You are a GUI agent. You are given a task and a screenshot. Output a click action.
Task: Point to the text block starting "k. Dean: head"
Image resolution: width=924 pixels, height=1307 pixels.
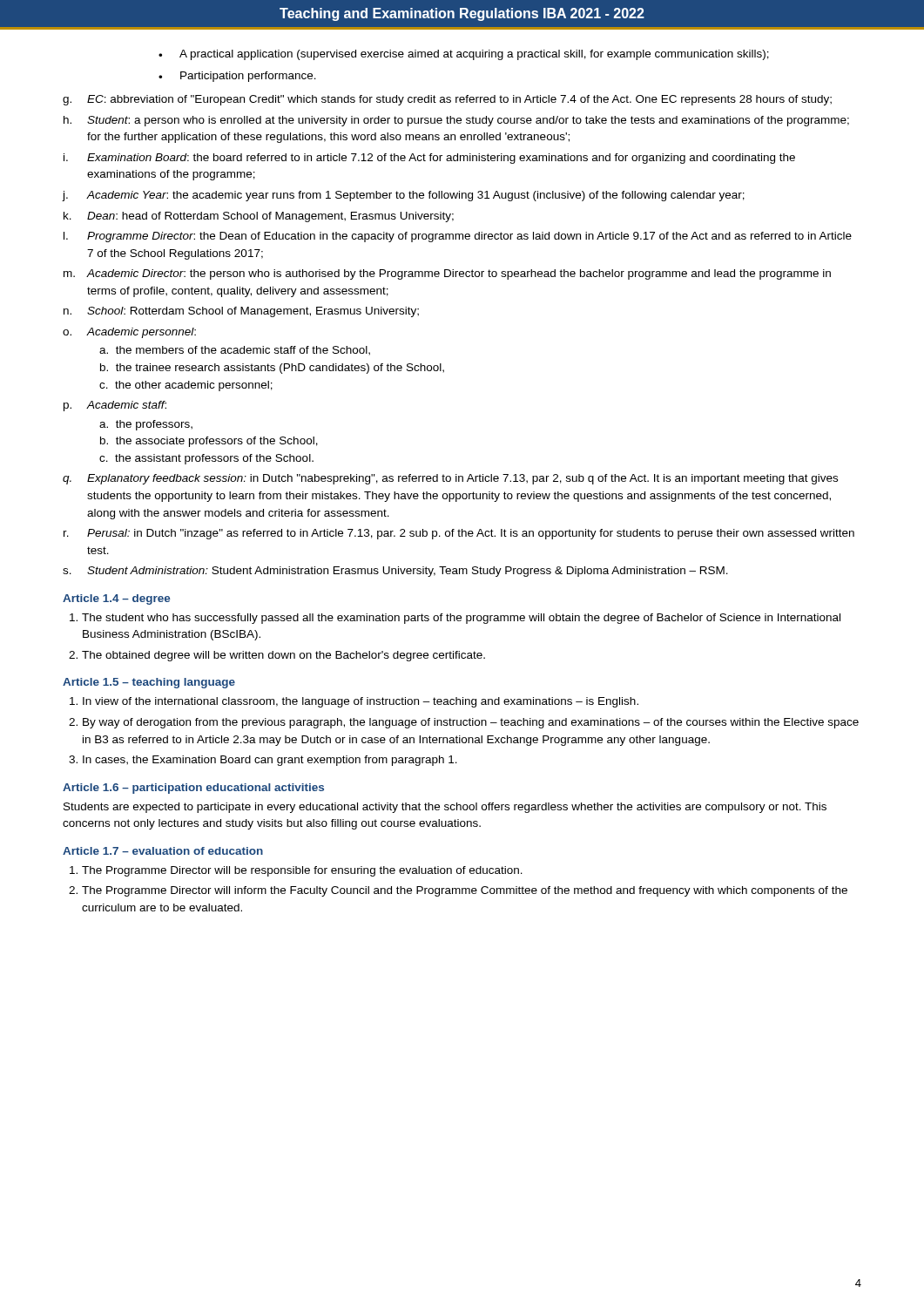[259, 215]
